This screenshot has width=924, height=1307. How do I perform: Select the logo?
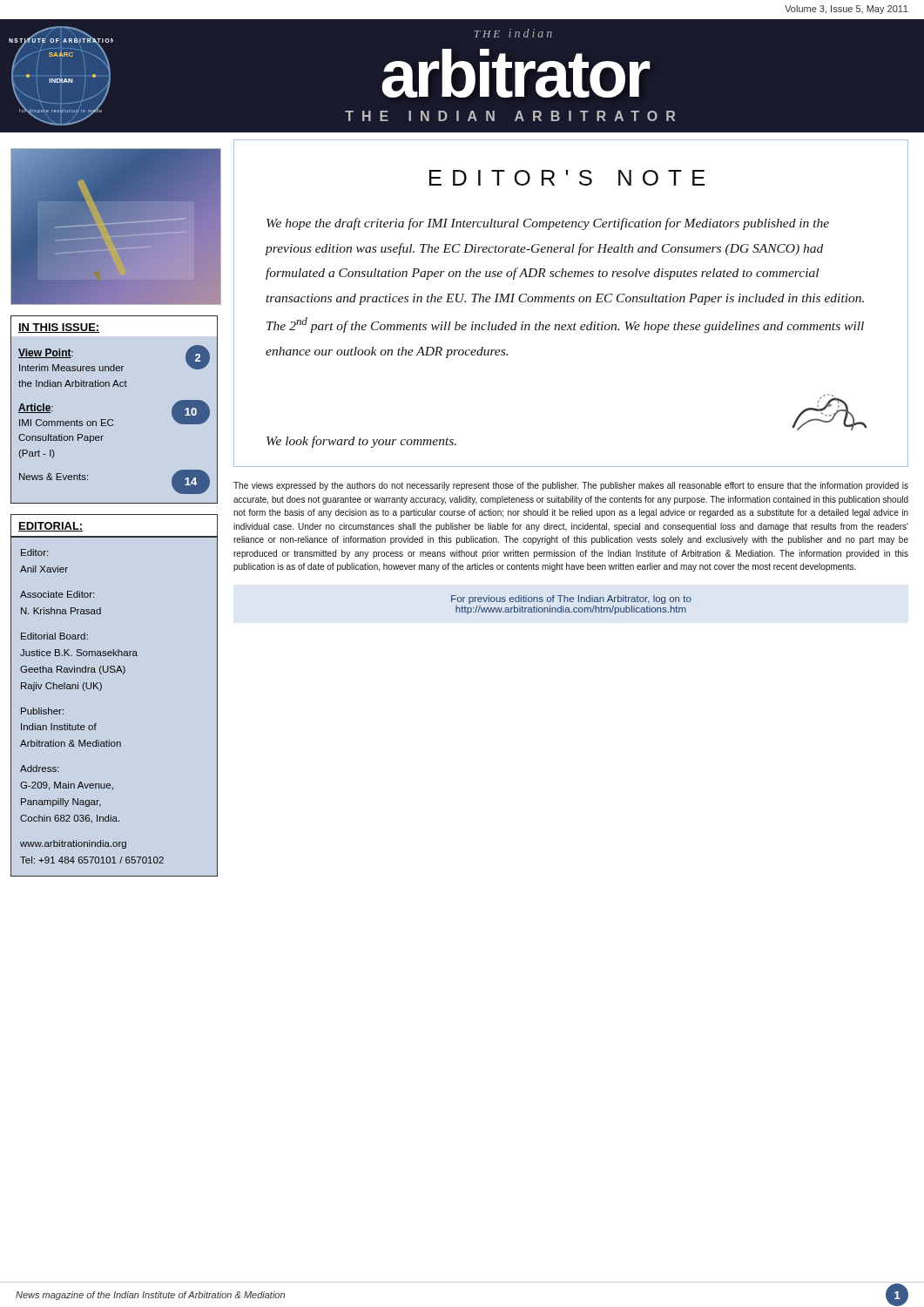click(462, 76)
